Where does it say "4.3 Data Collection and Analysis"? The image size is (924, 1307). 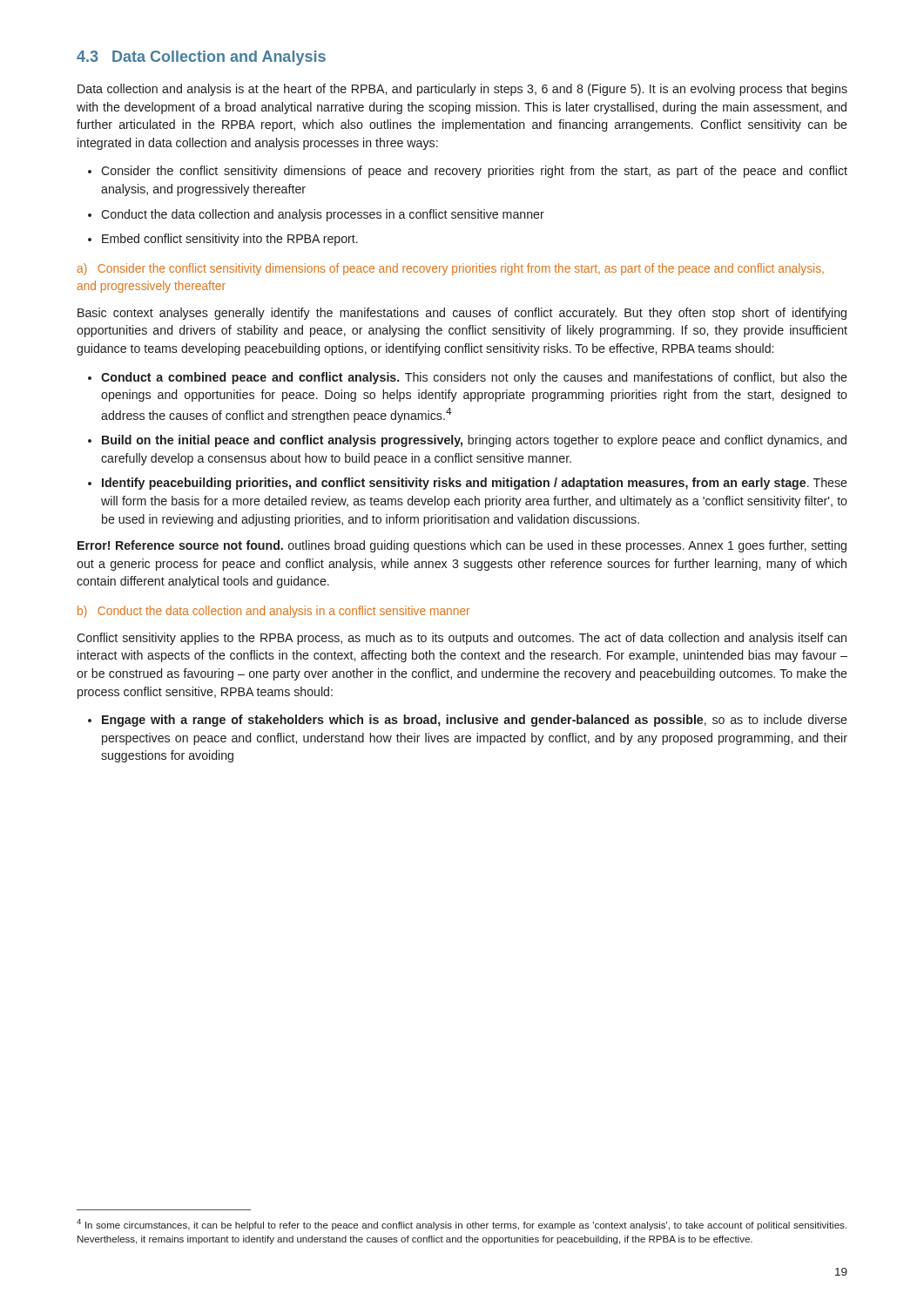pyautogui.click(x=201, y=57)
